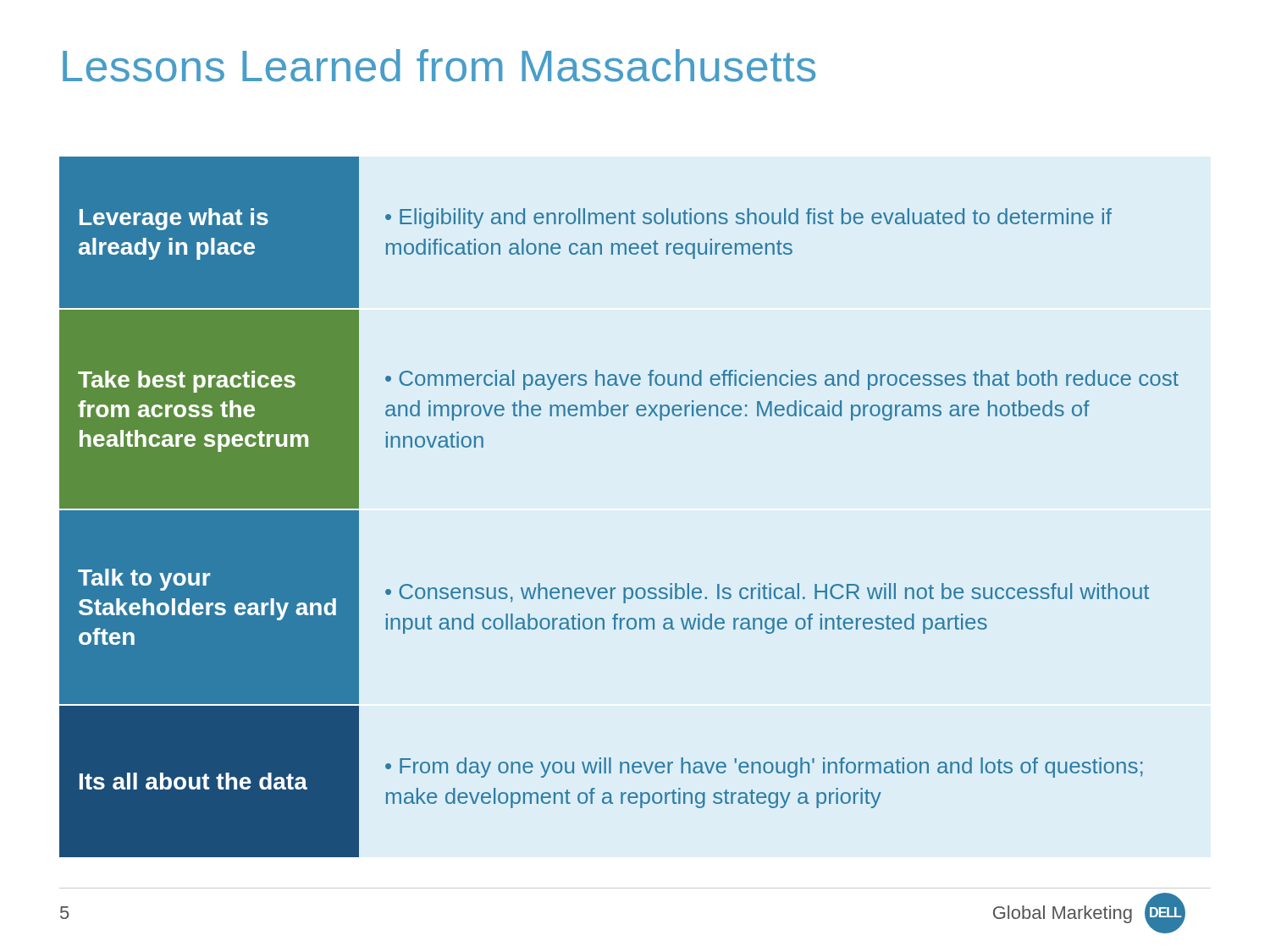Screen dimensions: 952x1270
Task: Click on the title with the text "Lessons Learned from Massachusetts"
Action: coord(438,66)
